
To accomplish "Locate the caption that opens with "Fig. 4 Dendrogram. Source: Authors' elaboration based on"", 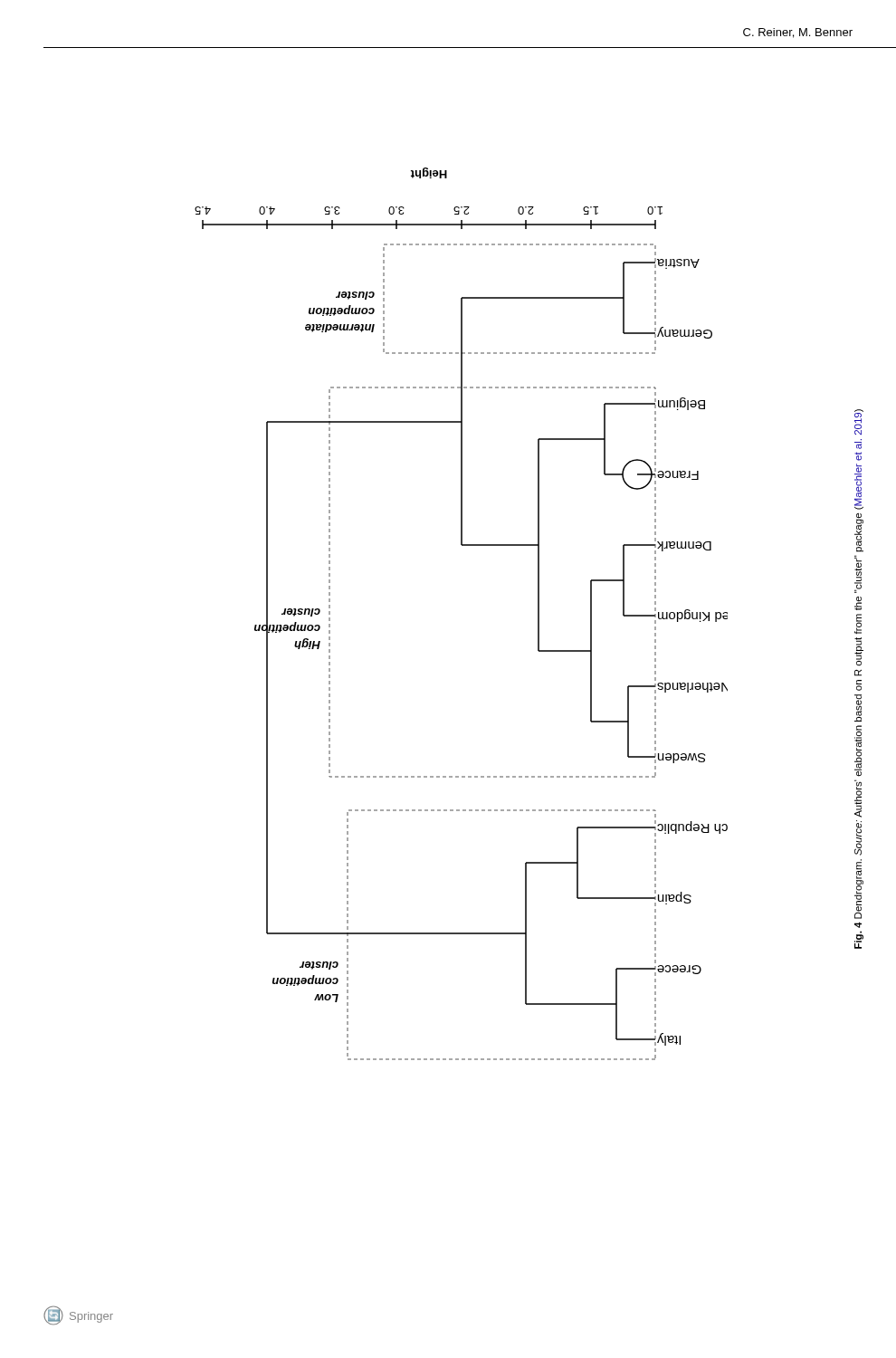I will pos(858,679).
